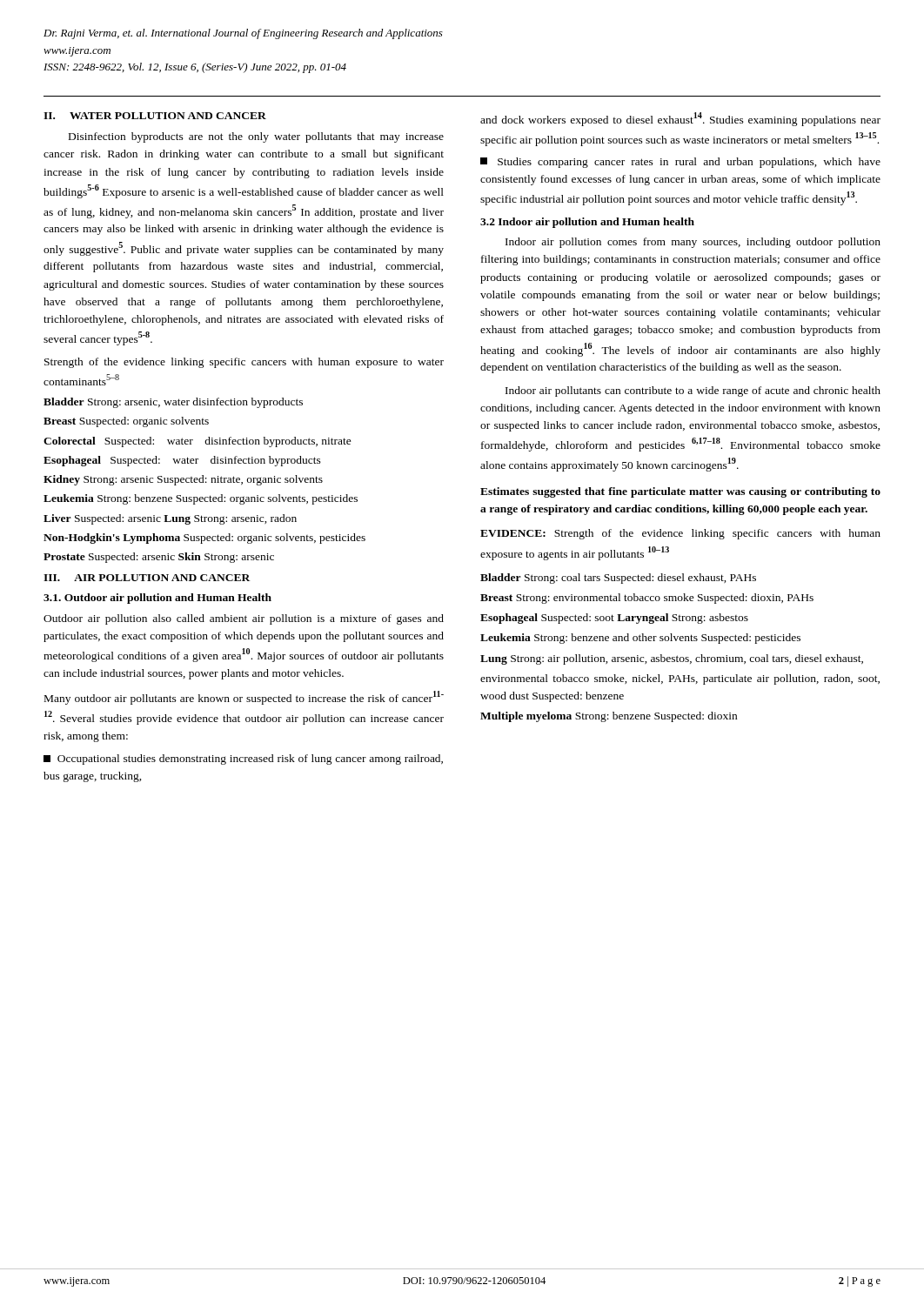Point to the passage starting "Strength of the evidence linking specific"
Image resolution: width=924 pixels, height=1305 pixels.
[244, 459]
